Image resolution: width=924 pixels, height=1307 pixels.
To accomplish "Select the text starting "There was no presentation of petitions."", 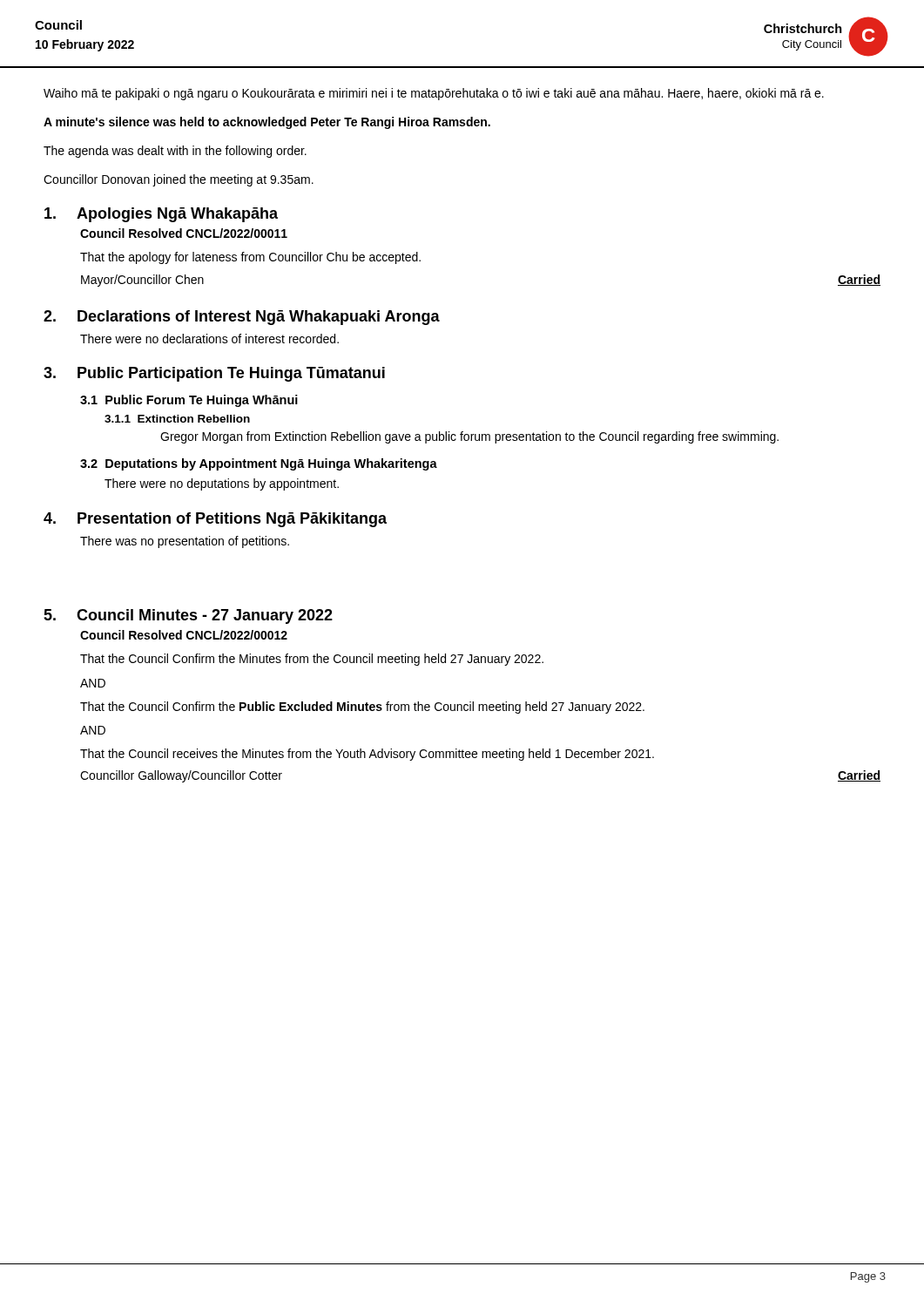I will 185,541.
